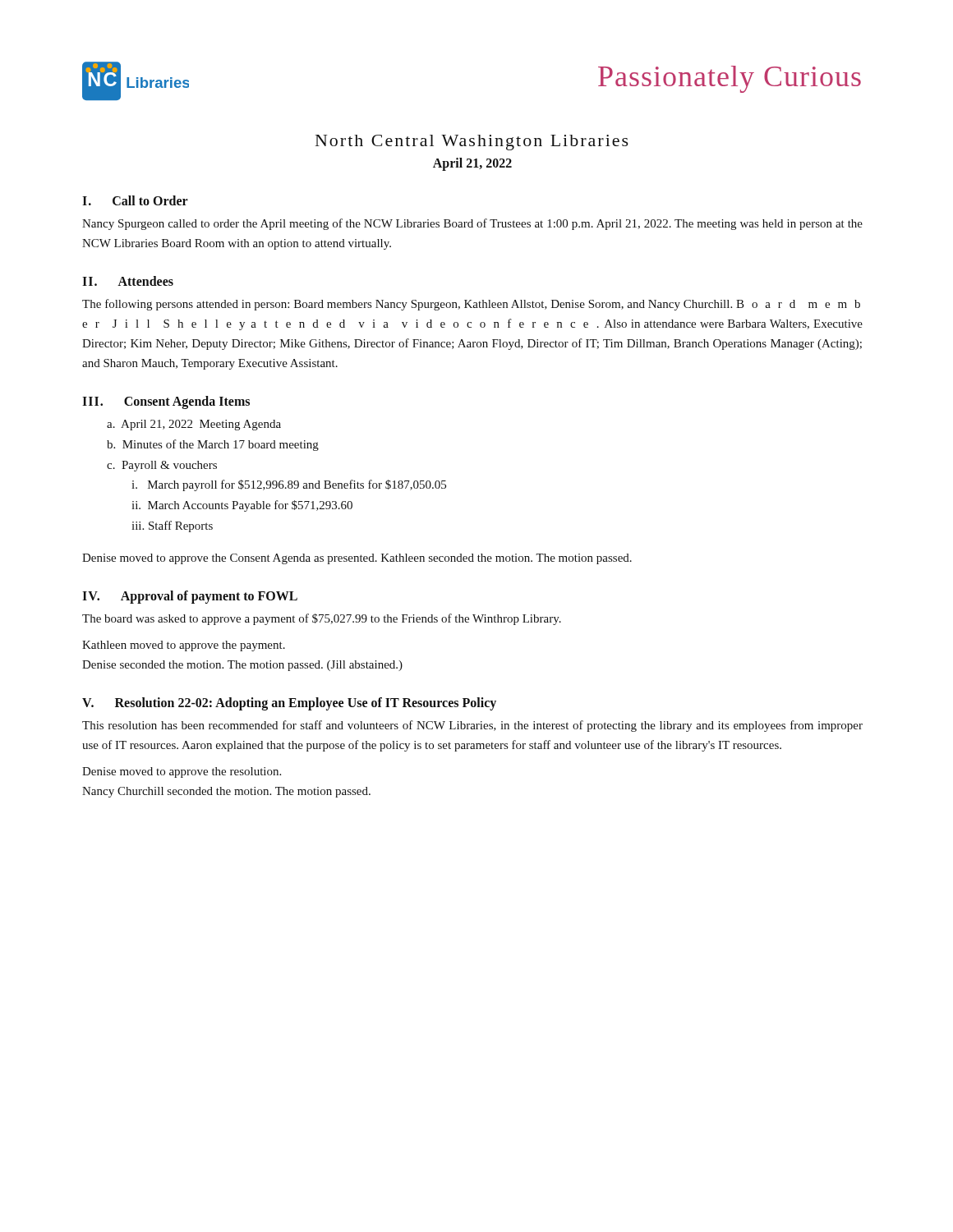Click on the text that says "Passionately Curious"
Image resolution: width=953 pixels, height=1232 pixels.
pos(730,76)
